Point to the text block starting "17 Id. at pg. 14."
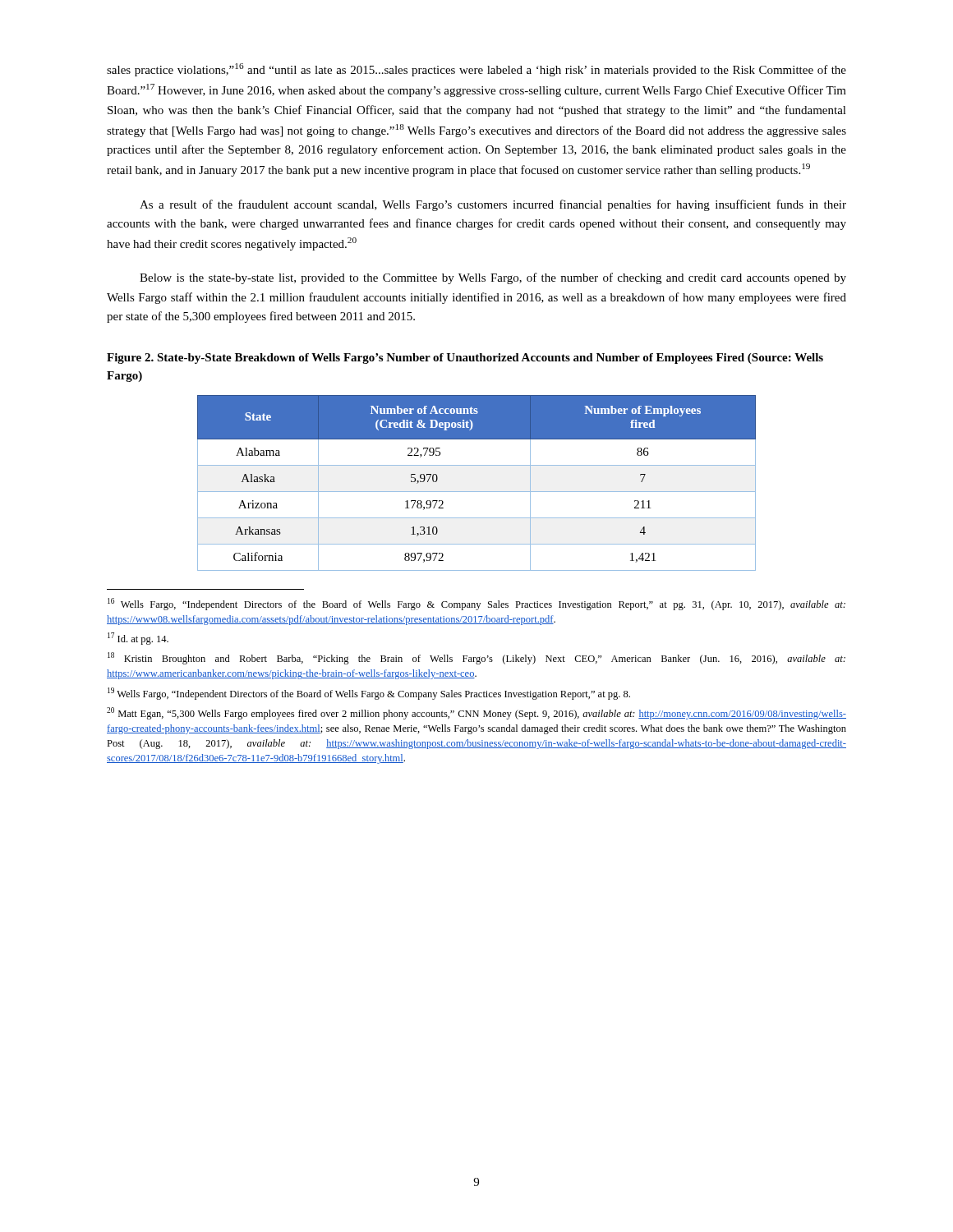This screenshot has height=1232, width=953. pos(138,638)
